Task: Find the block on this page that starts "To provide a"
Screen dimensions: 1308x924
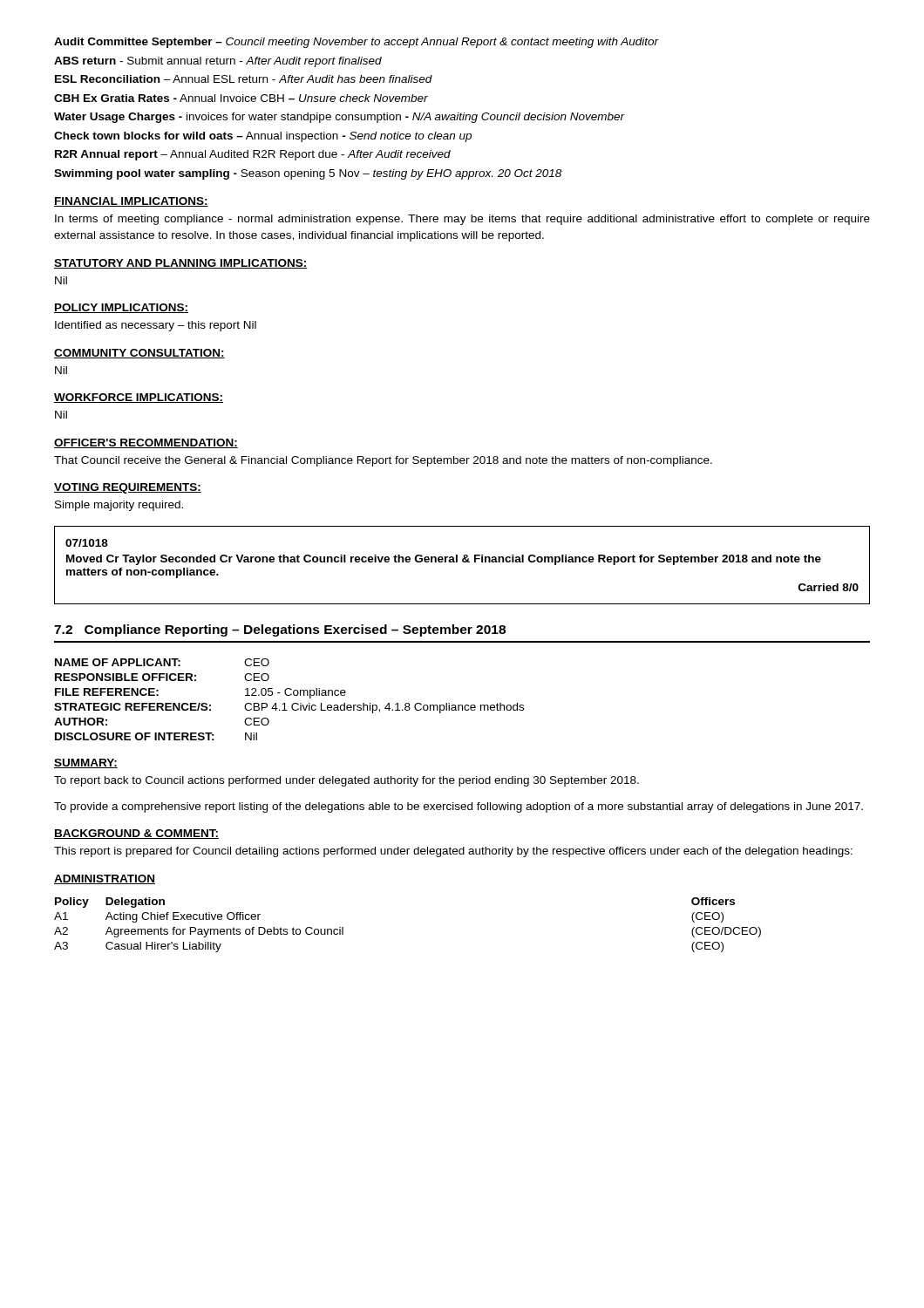Action: coord(459,806)
